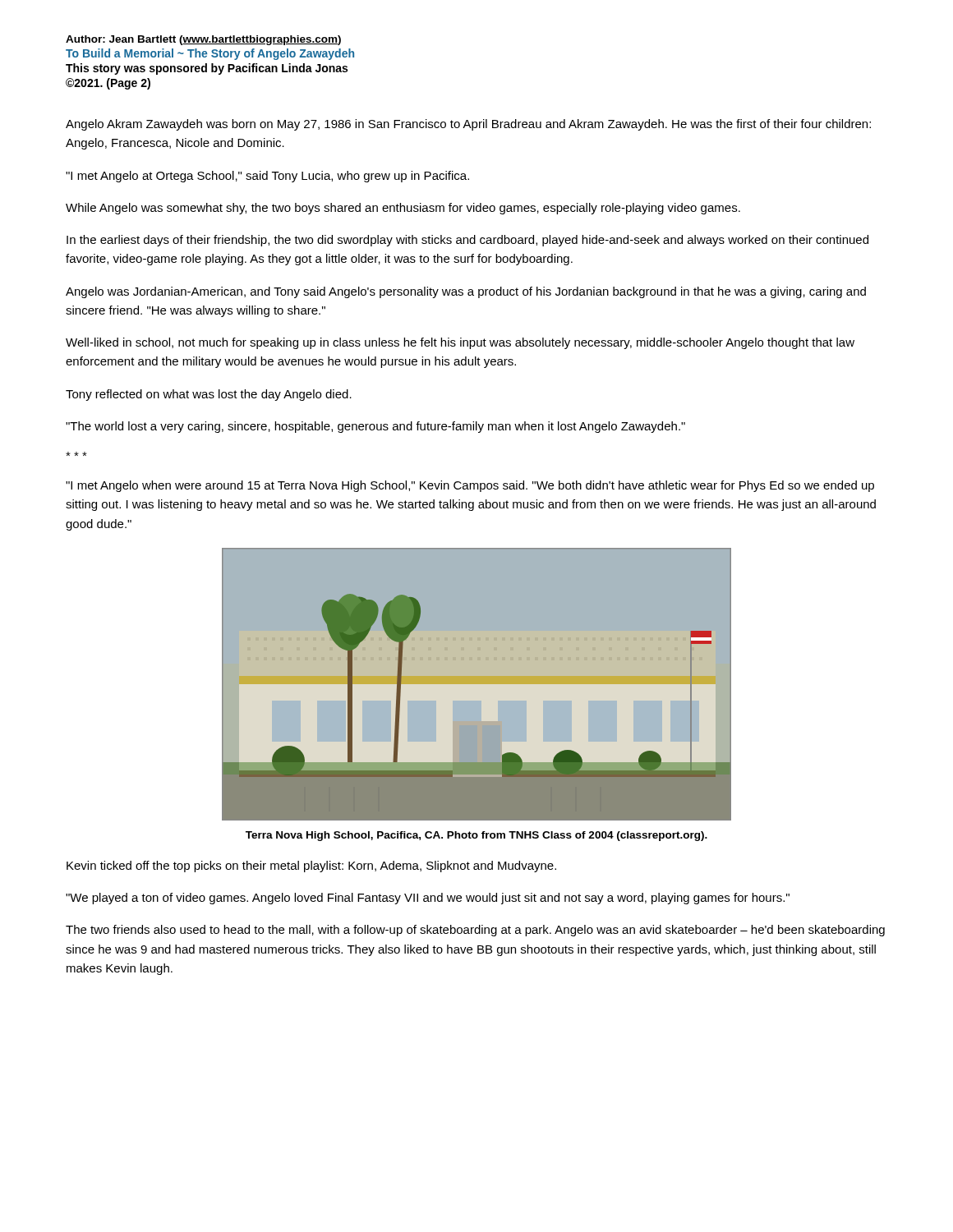The image size is (953, 1232).
Task: Locate the caption
Action: 476,835
